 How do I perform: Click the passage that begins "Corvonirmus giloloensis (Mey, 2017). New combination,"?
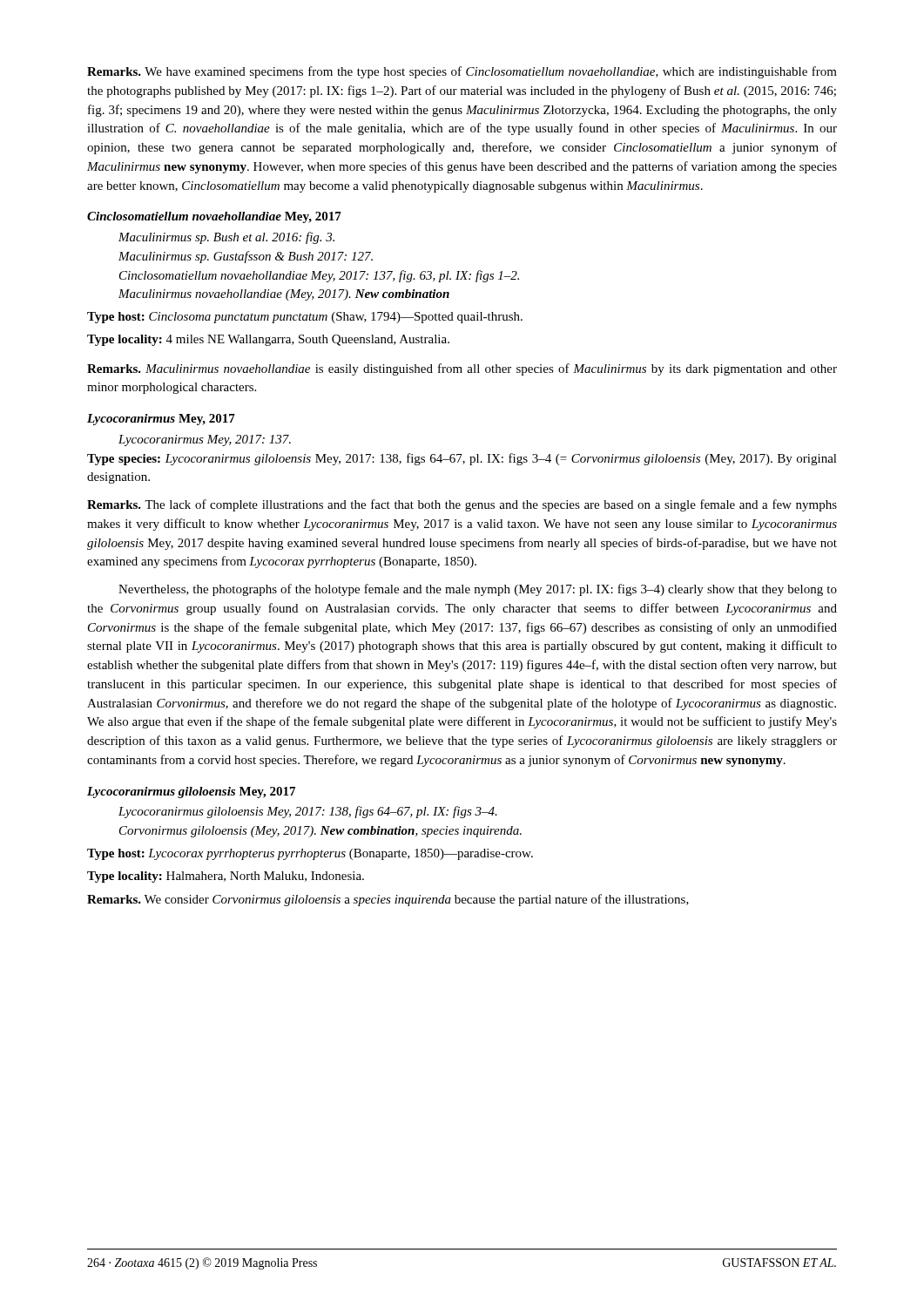click(x=478, y=831)
